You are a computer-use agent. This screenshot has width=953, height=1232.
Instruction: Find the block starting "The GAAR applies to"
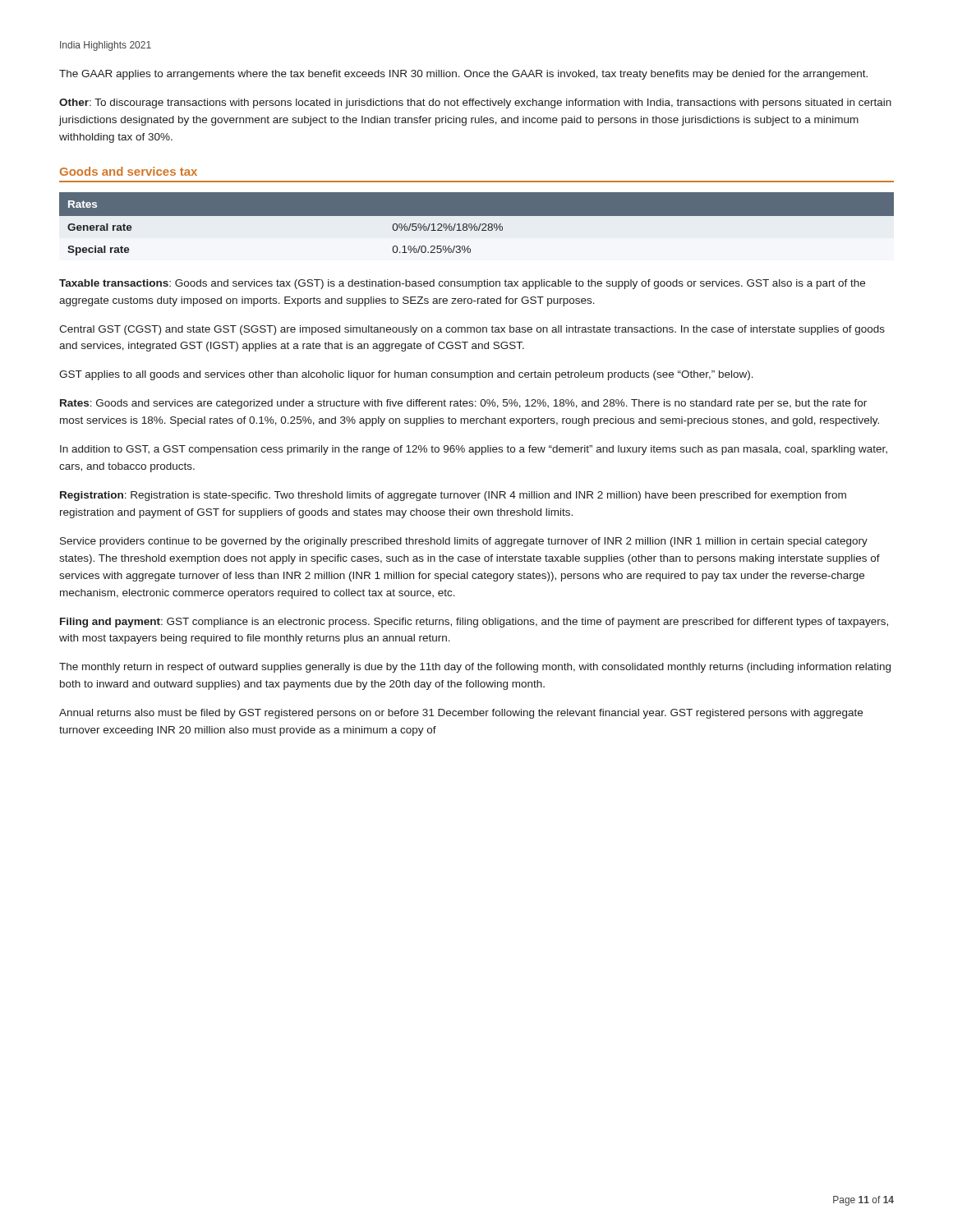[x=464, y=74]
